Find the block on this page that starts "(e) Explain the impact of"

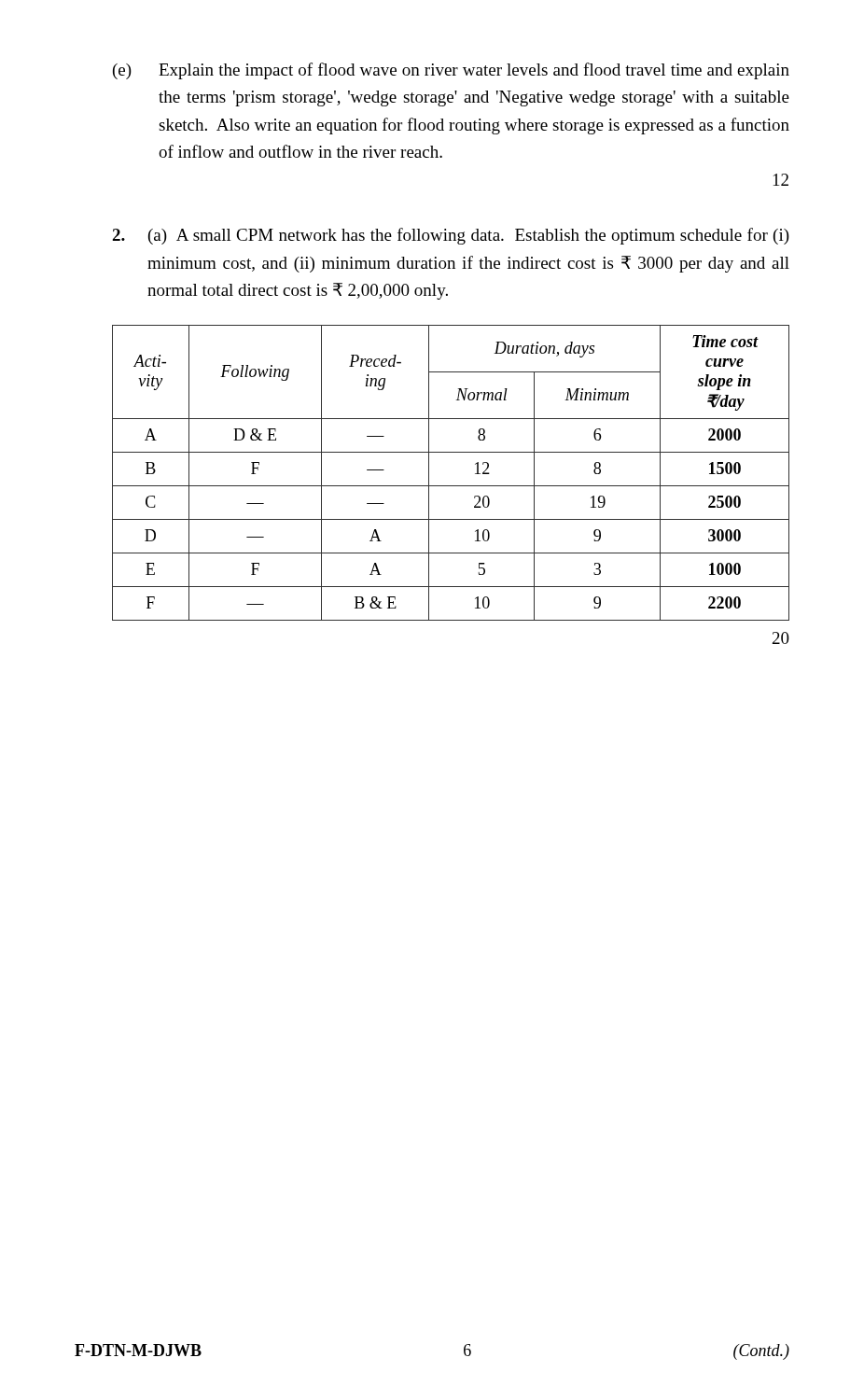tap(451, 125)
